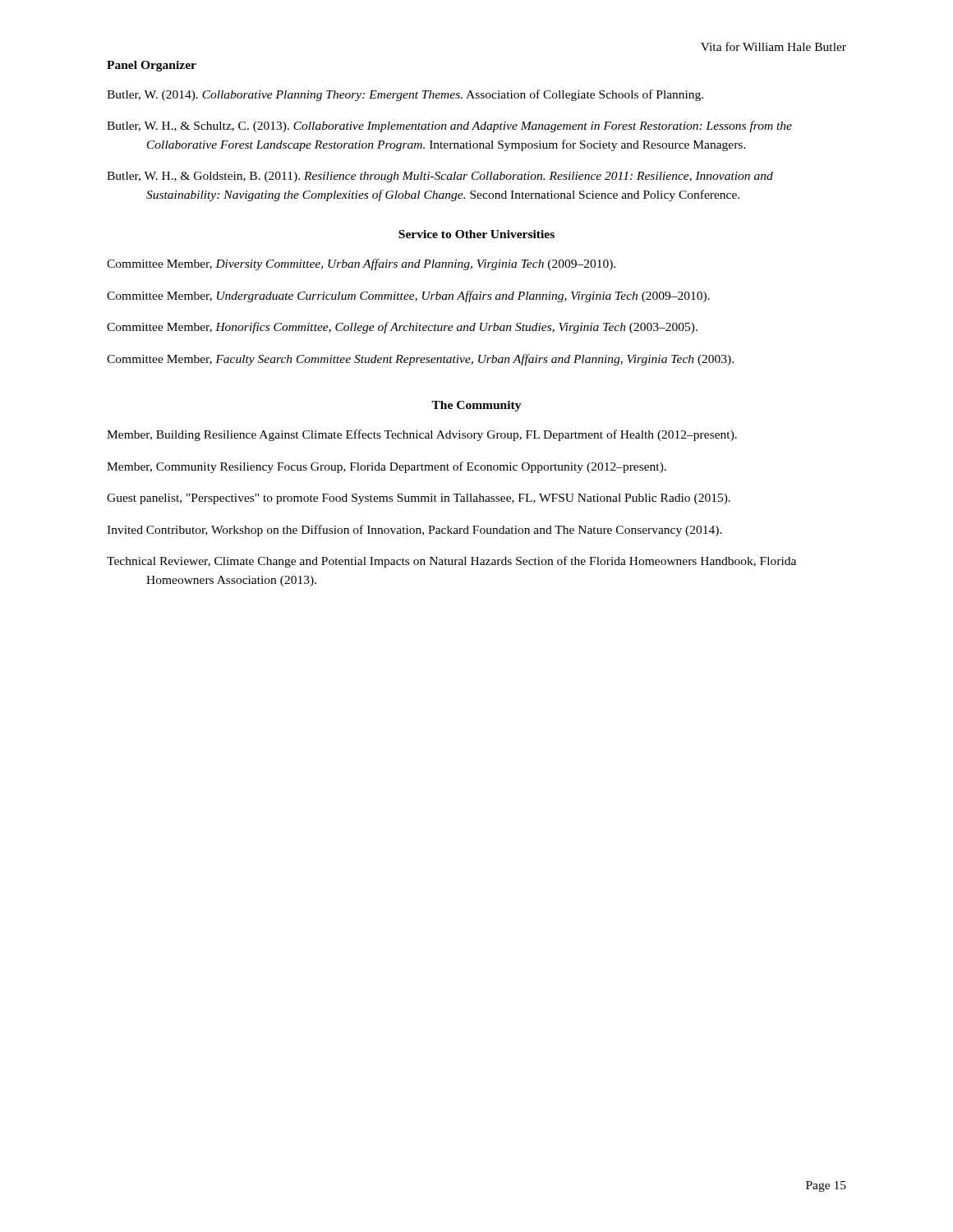Locate the section header that says "Service to Other Universities"

[476, 234]
